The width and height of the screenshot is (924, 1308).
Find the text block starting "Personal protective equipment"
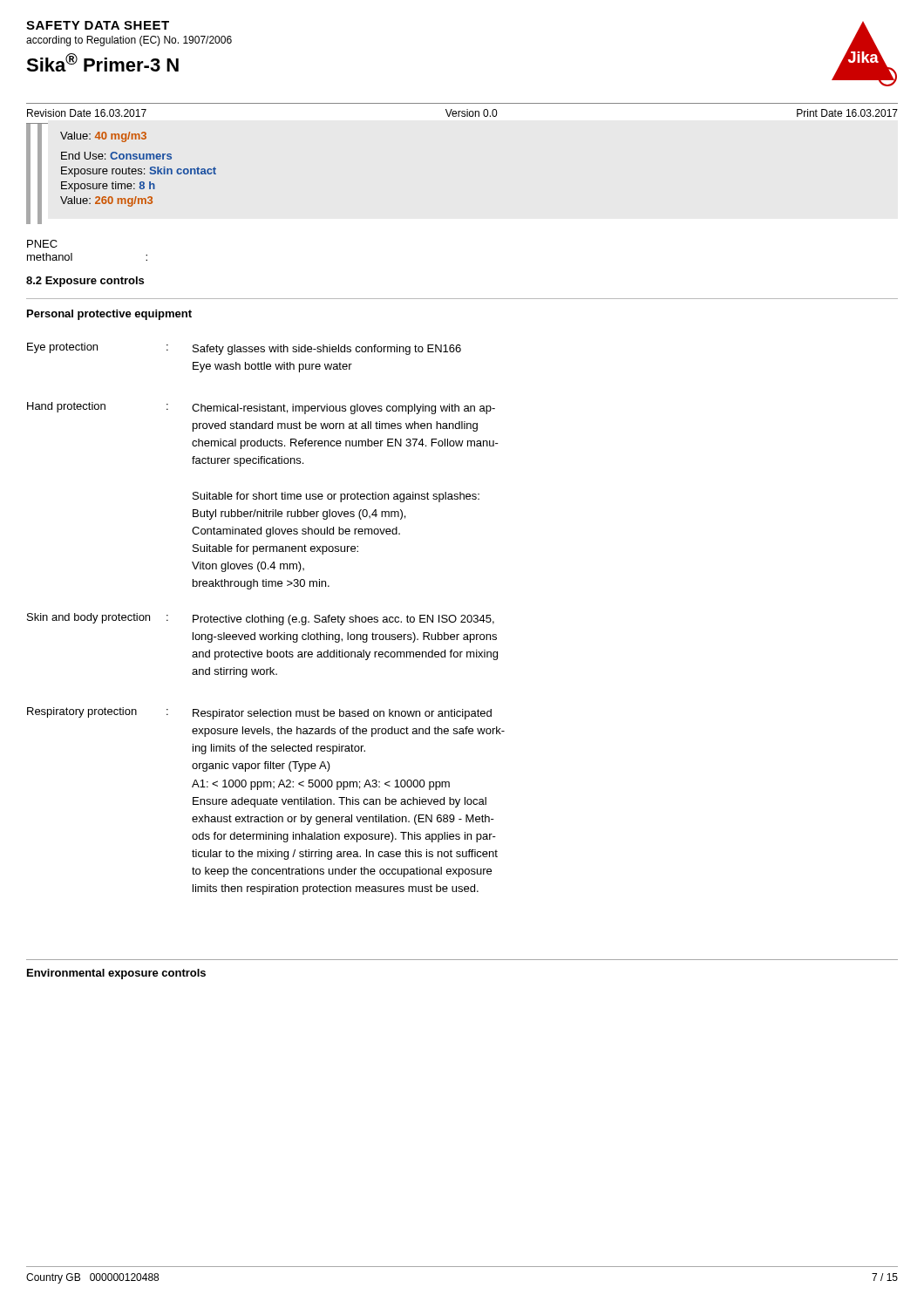[x=109, y=314]
